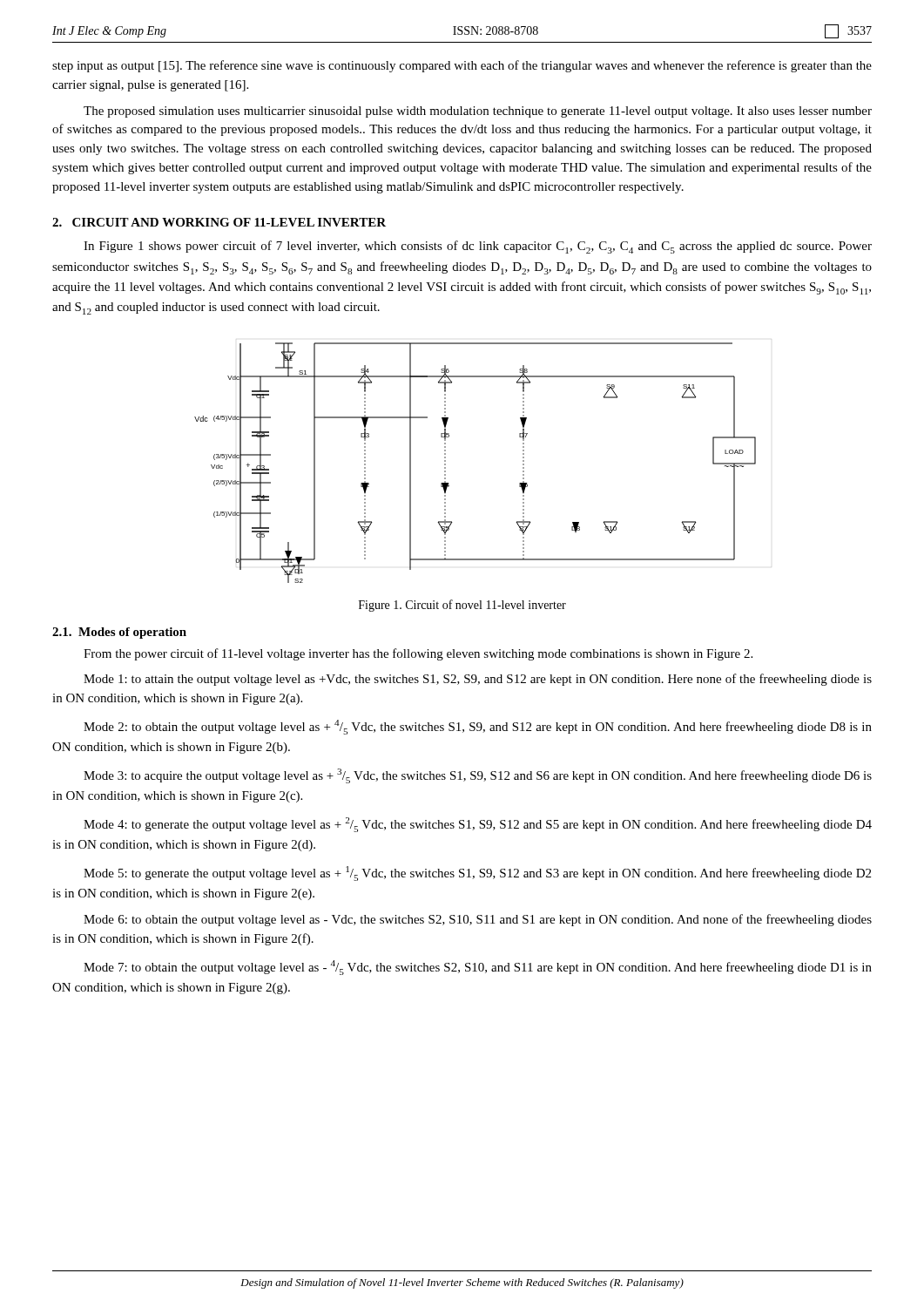Click on the text block starting "Figure 1. Circuit of novel 11-level inverter"

pyautogui.click(x=462, y=605)
